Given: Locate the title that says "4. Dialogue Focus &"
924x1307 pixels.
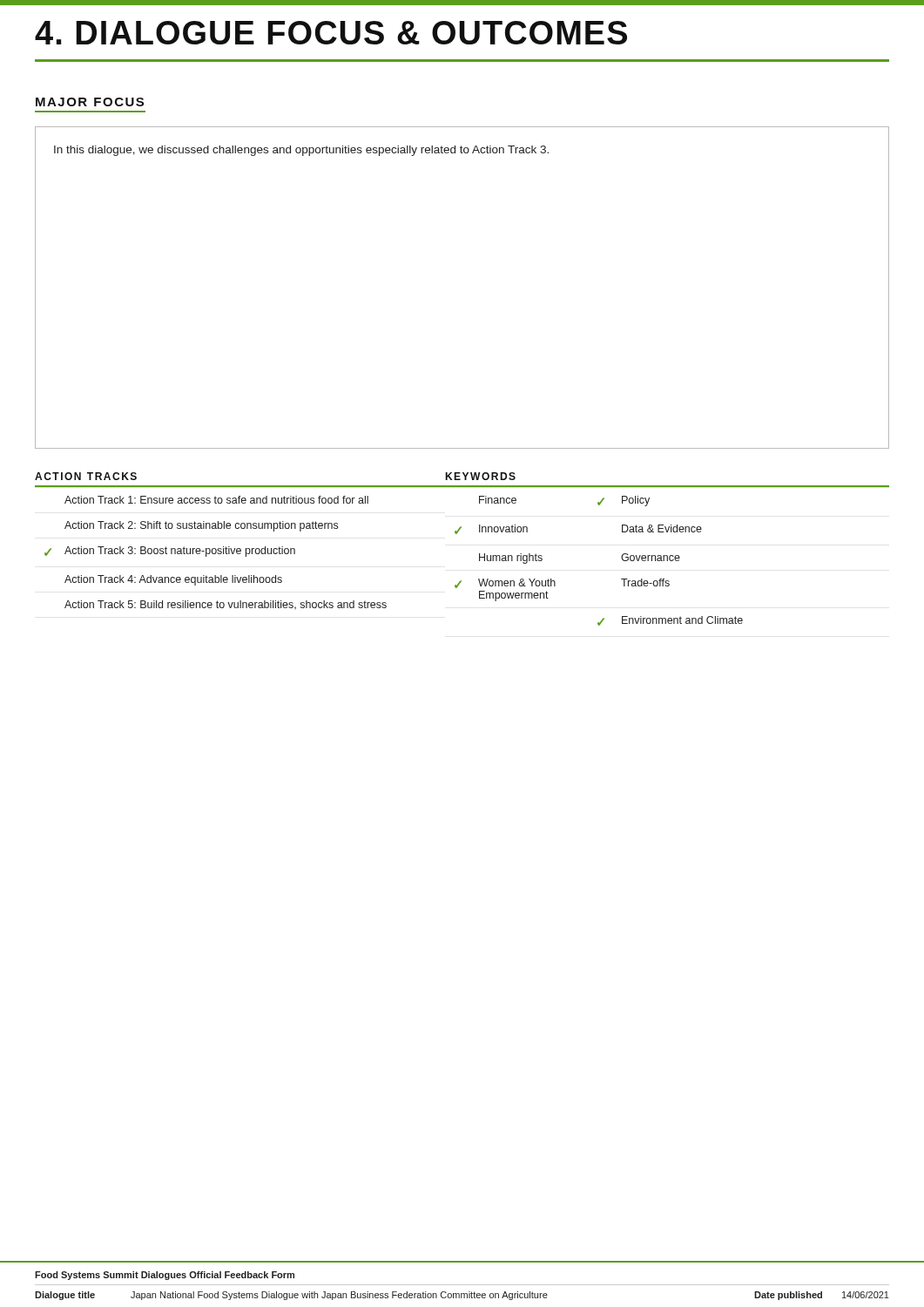Looking at the screenshot, I should click(462, 39).
